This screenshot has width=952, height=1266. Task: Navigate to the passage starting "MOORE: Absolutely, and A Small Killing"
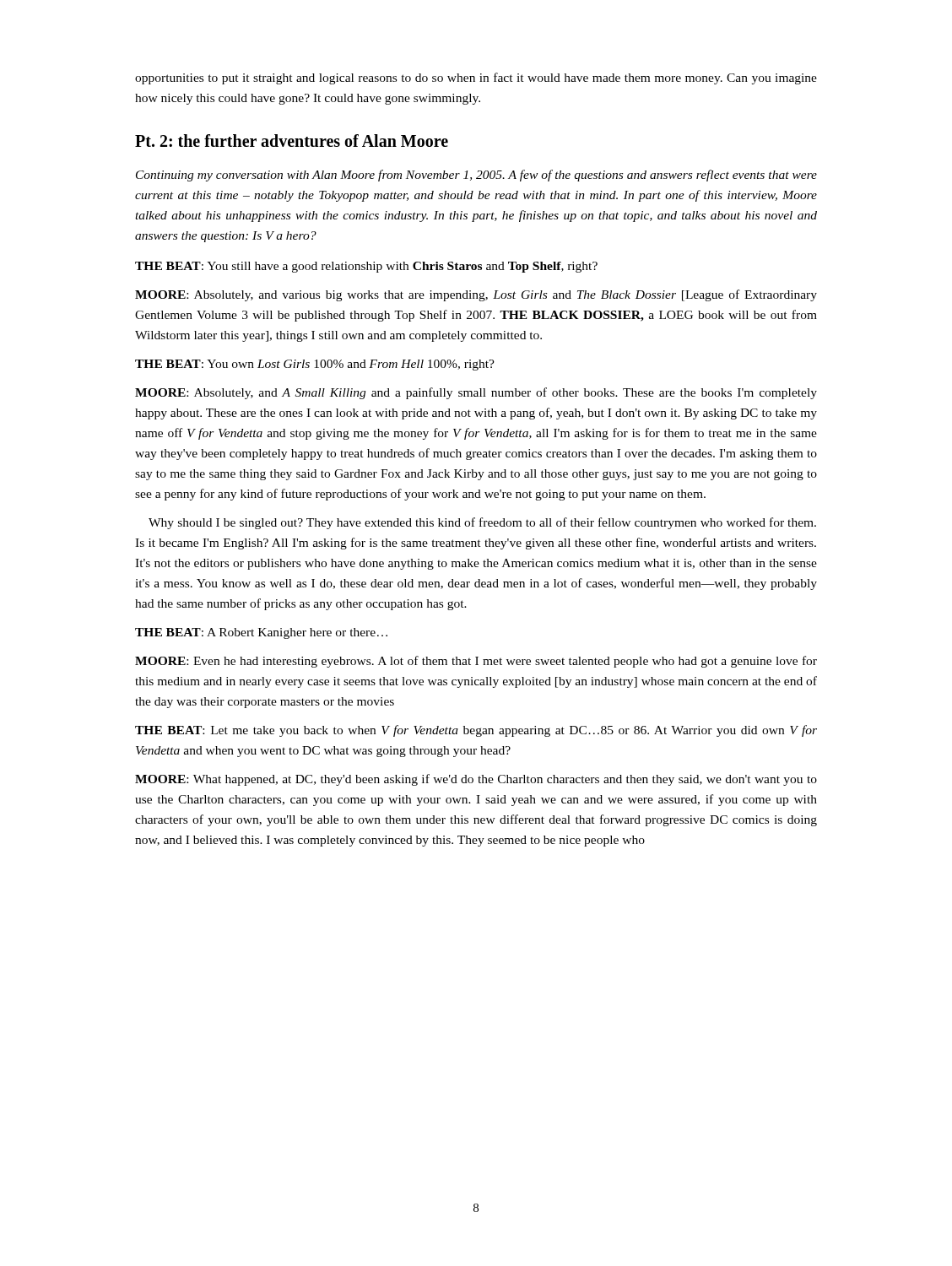point(476,443)
